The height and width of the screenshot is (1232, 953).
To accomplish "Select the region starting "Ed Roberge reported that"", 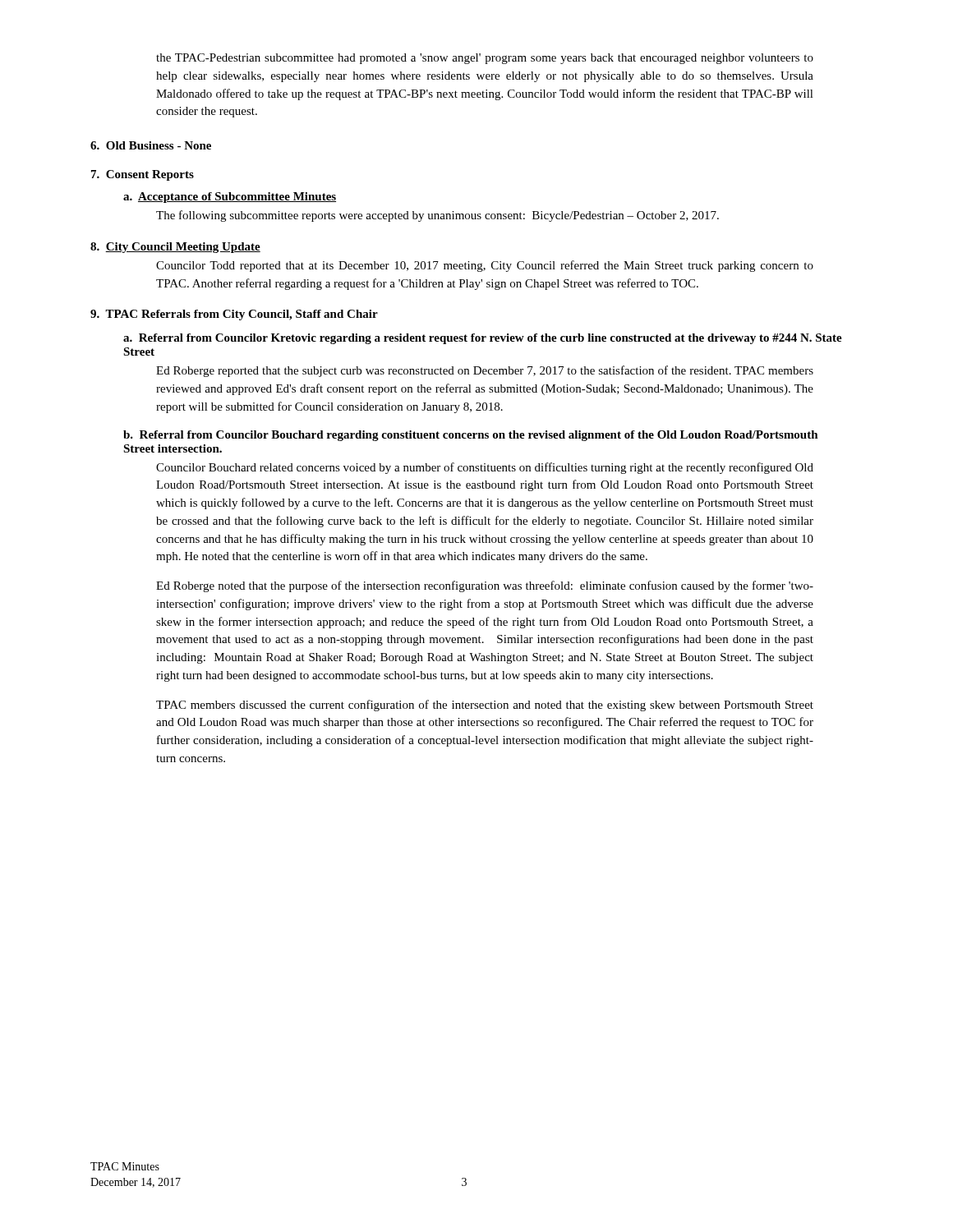I will [485, 389].
